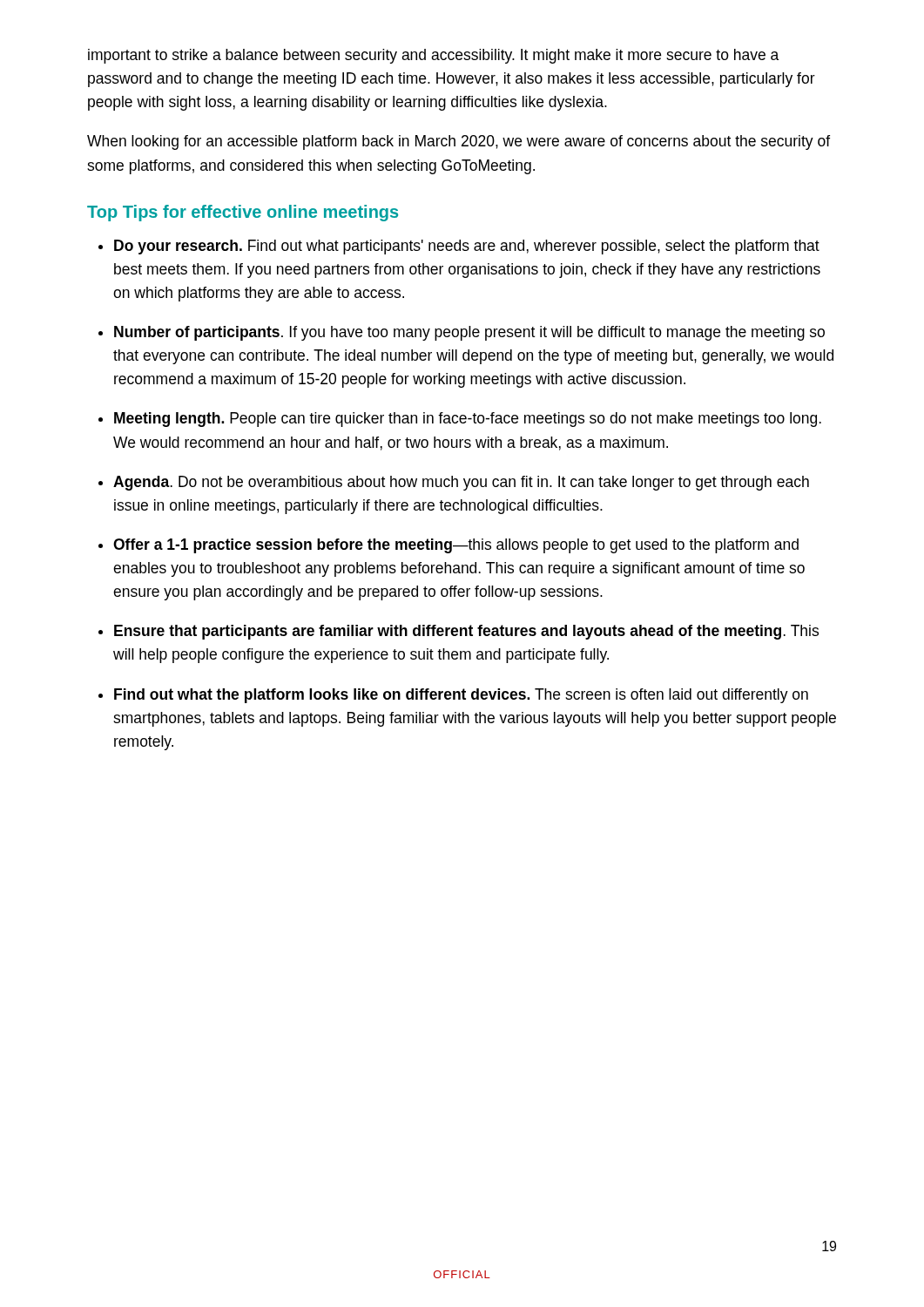This screenshot has width=924, height=1307.
Task: Select the element starting "Top Tips for effective online meetings"
Action: point(243,211)
